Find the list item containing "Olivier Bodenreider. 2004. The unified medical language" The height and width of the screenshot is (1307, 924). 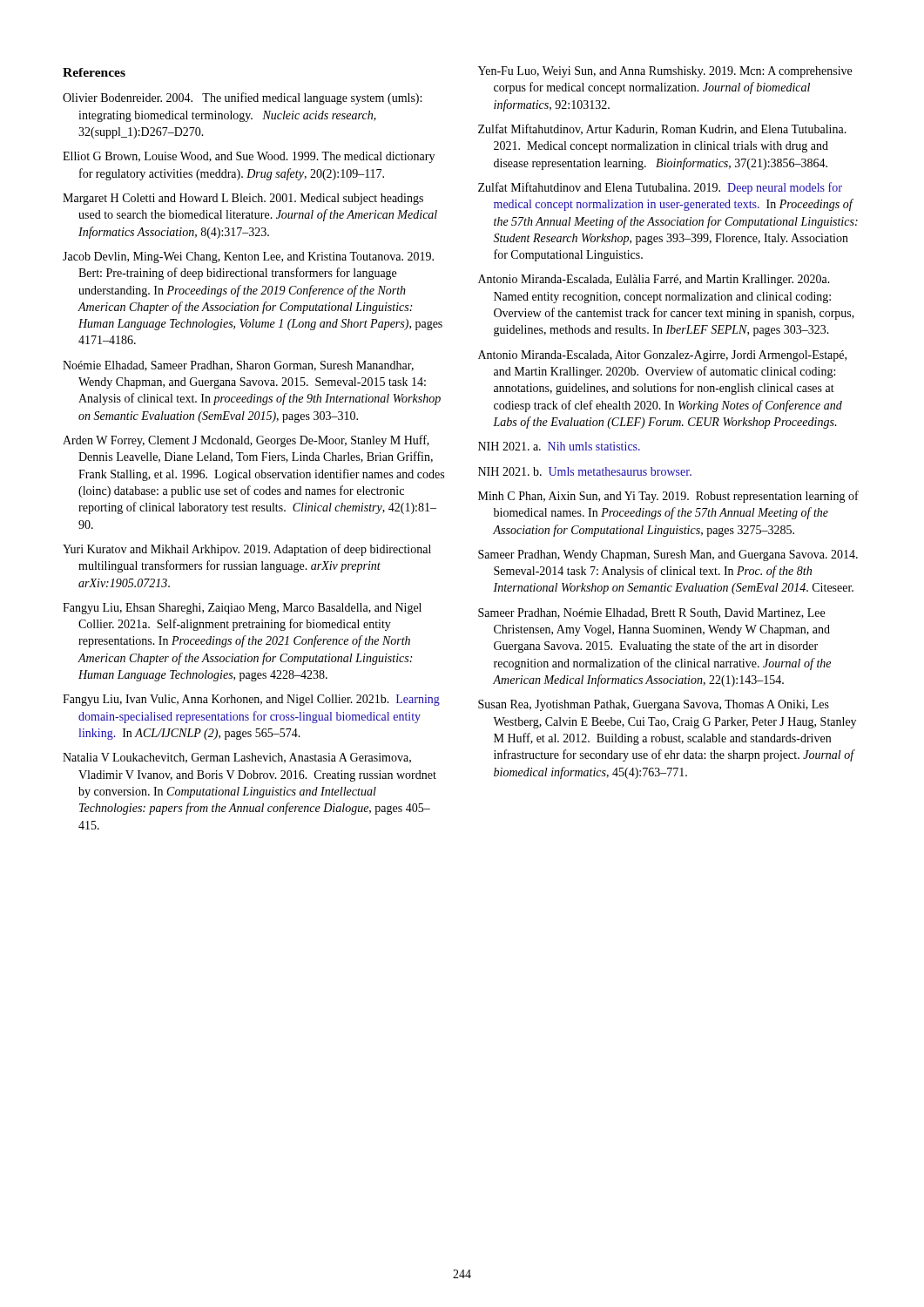[x=244, y=115]
